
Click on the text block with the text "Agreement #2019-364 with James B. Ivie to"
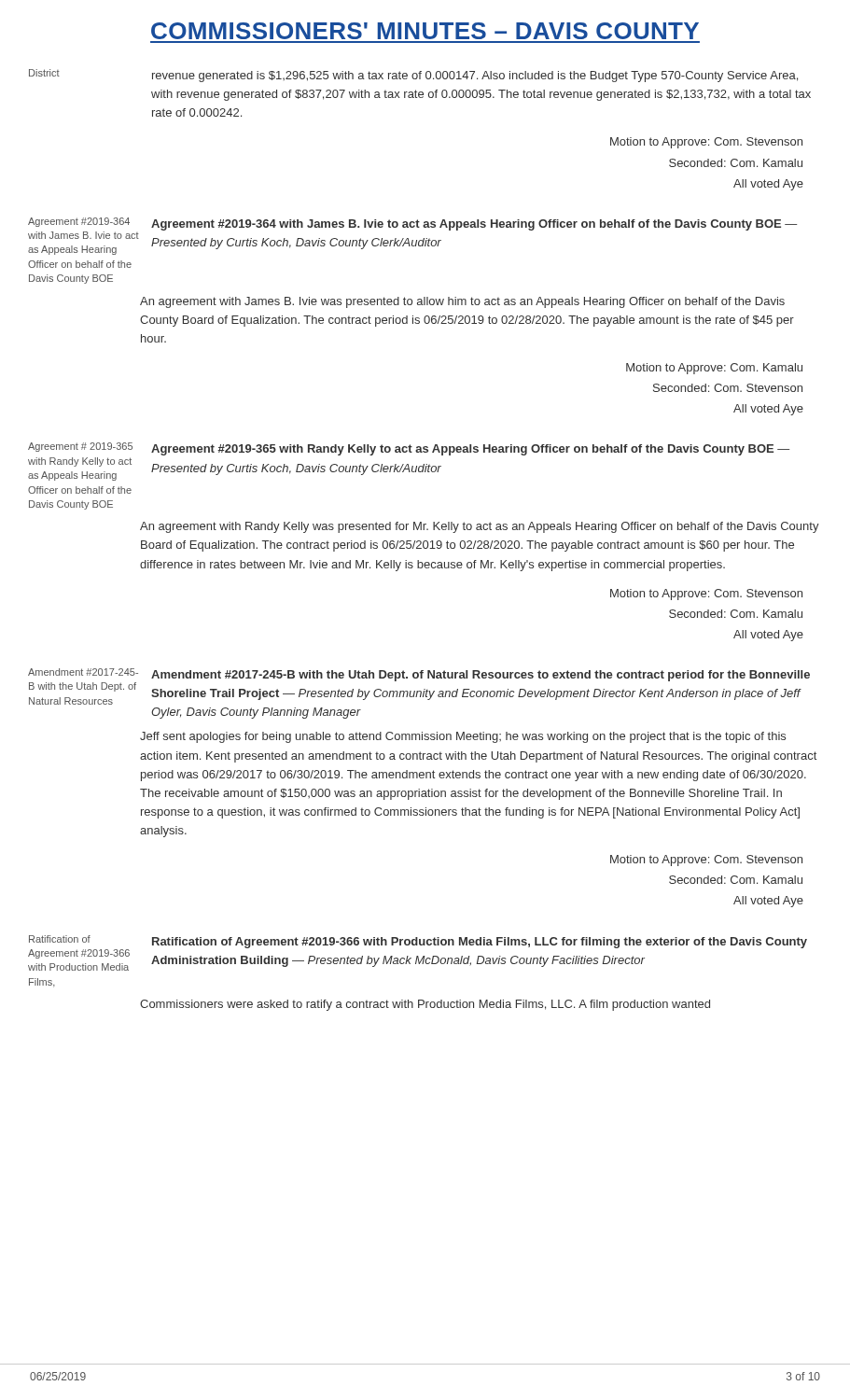83,250
